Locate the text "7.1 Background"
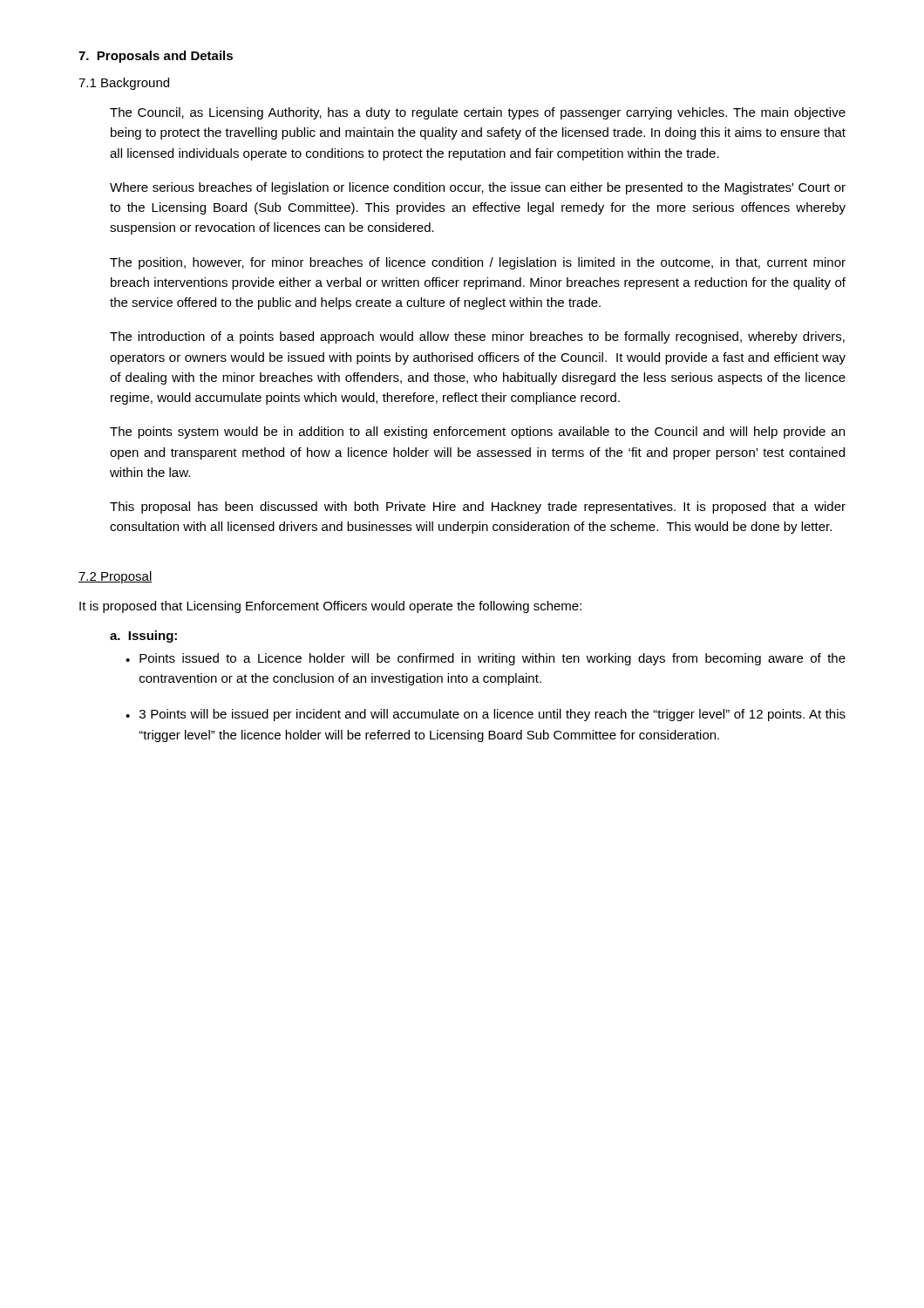Image resolution: width=924 pixels, height=1308 pixels. [124, 82]
